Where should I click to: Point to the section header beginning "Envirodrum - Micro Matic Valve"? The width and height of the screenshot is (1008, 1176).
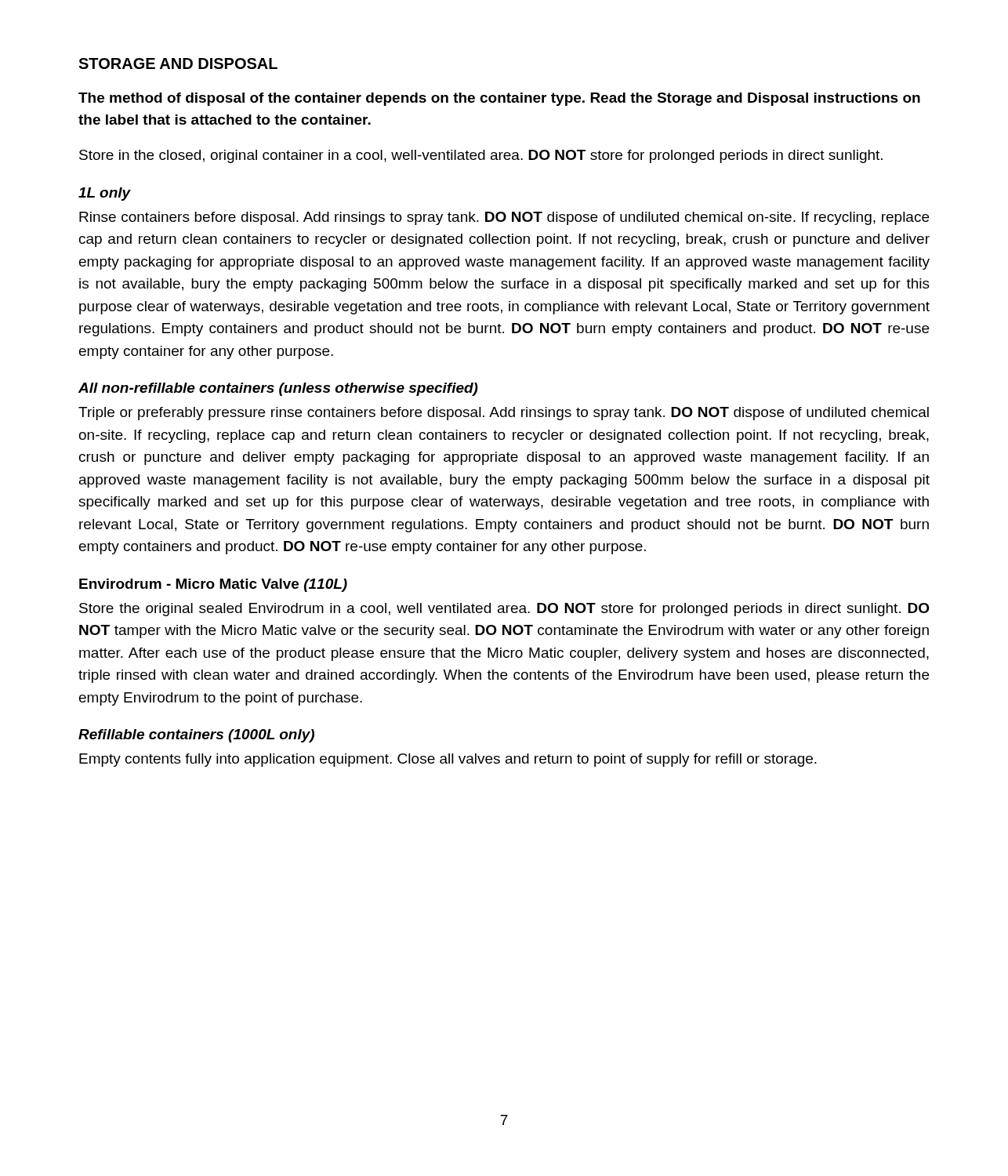[x=213, y=583]
